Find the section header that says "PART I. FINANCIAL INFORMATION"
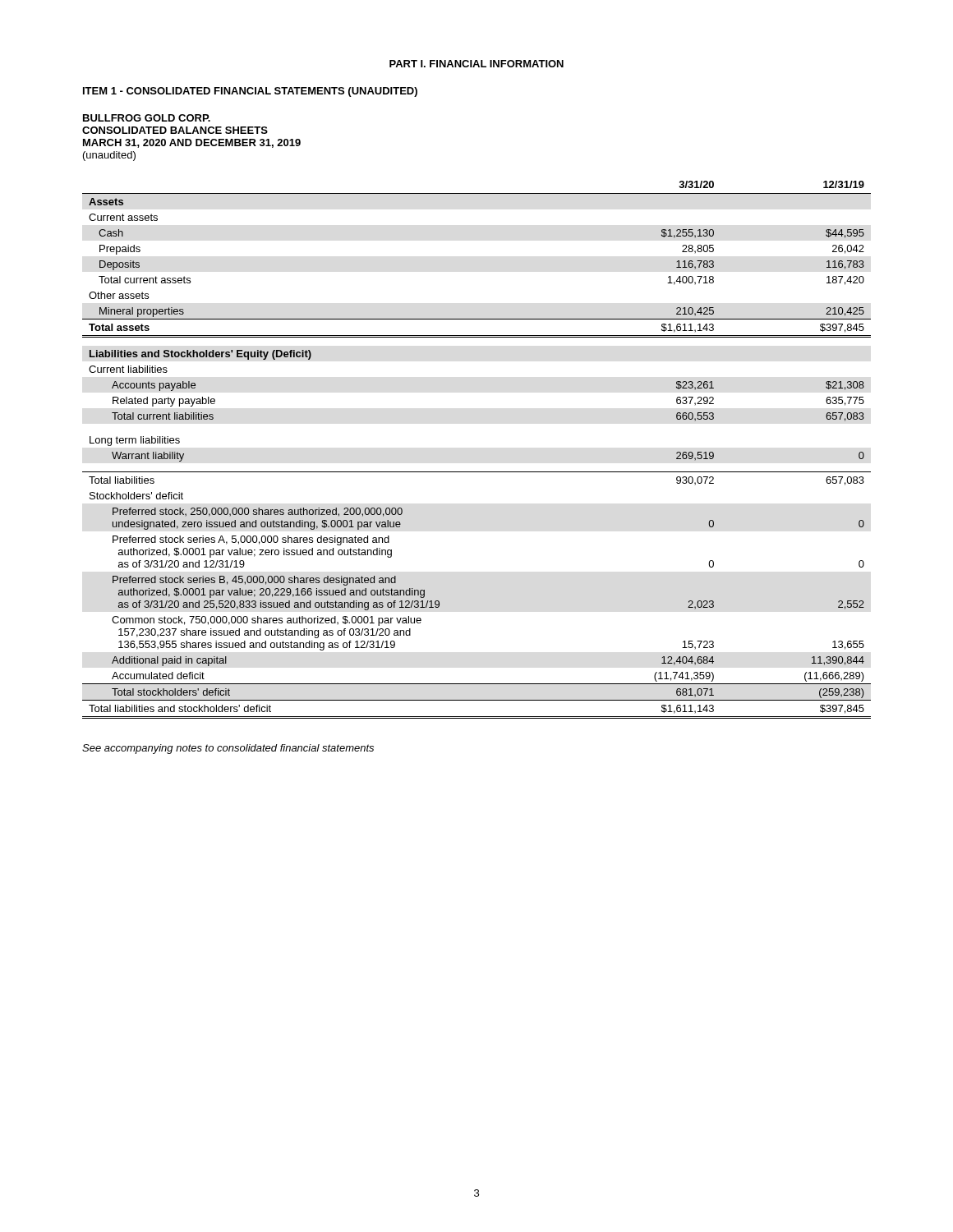 (476, 64)
